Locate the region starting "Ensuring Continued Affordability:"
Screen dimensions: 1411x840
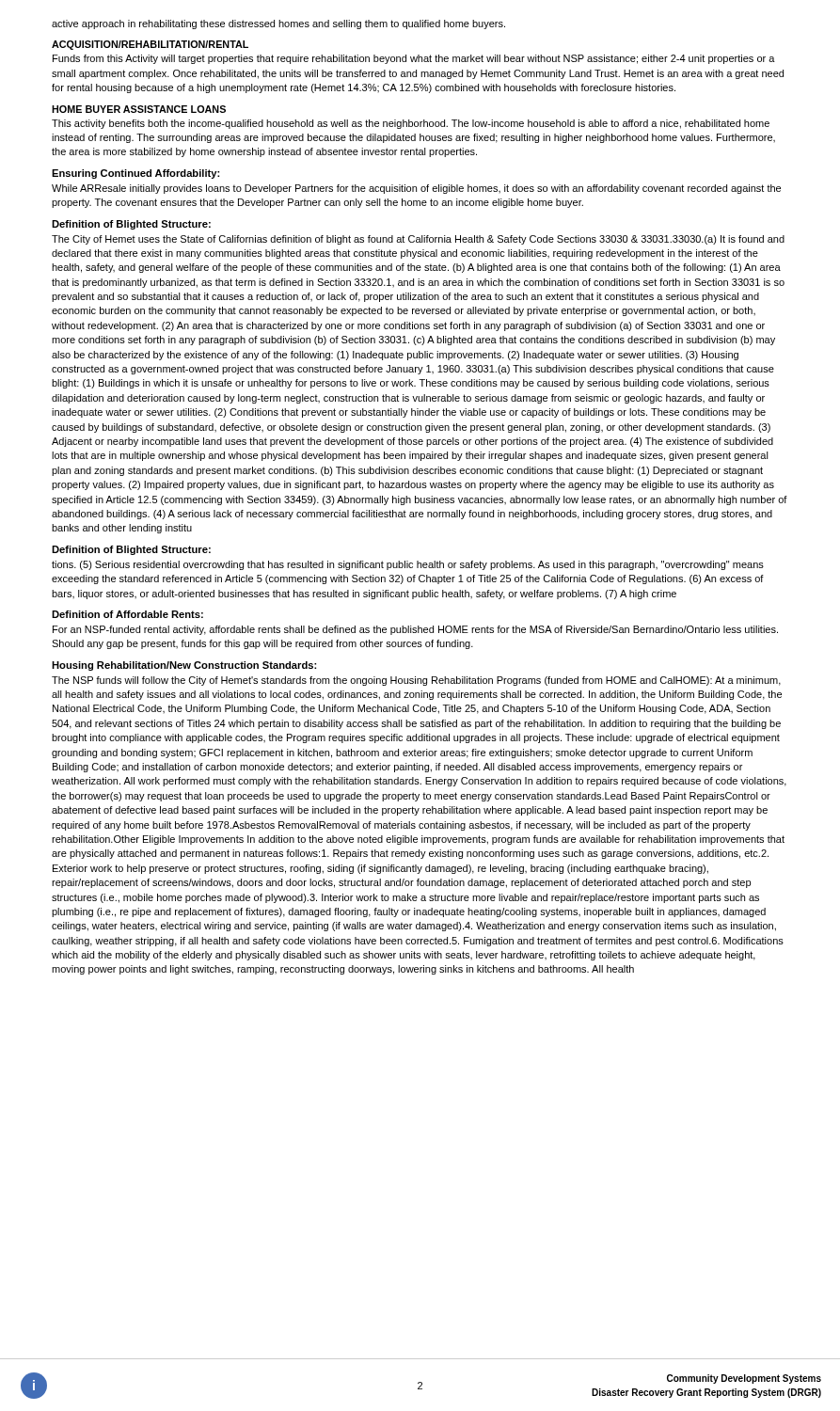click(x=136, y=173)
